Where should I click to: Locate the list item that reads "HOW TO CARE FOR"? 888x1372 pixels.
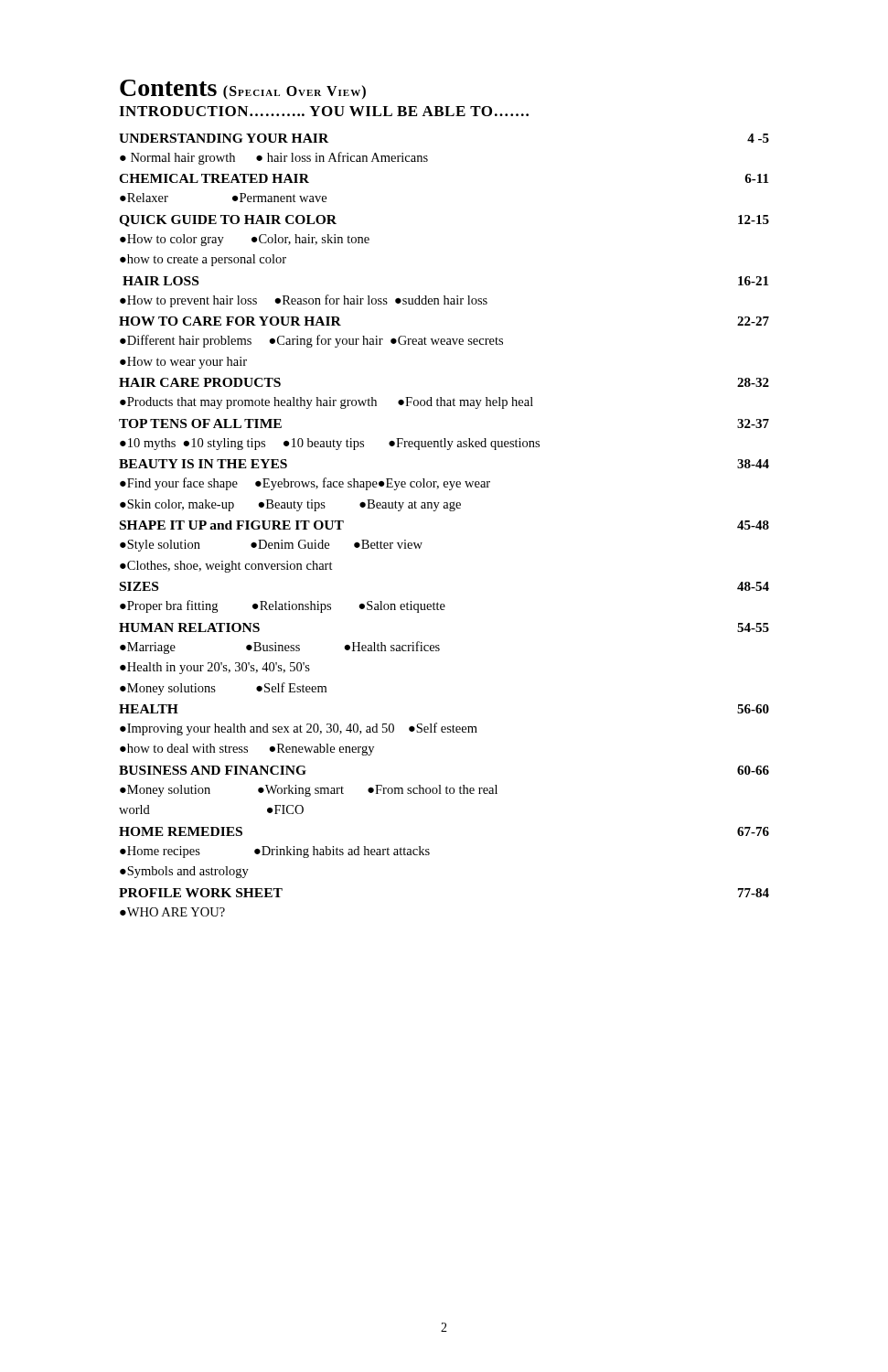[x=444, y=342]
